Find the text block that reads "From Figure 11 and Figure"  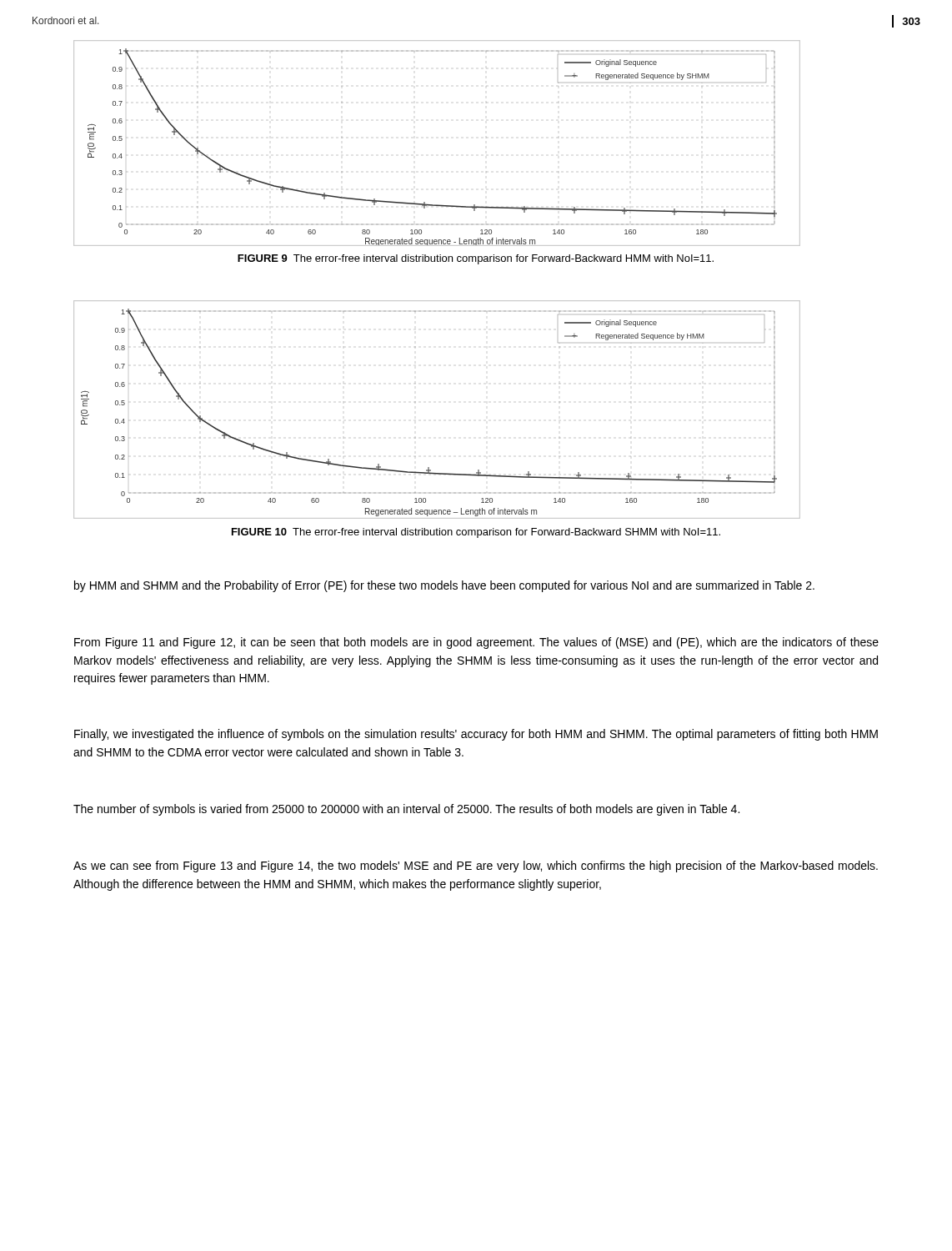click(x=476, y=660)
